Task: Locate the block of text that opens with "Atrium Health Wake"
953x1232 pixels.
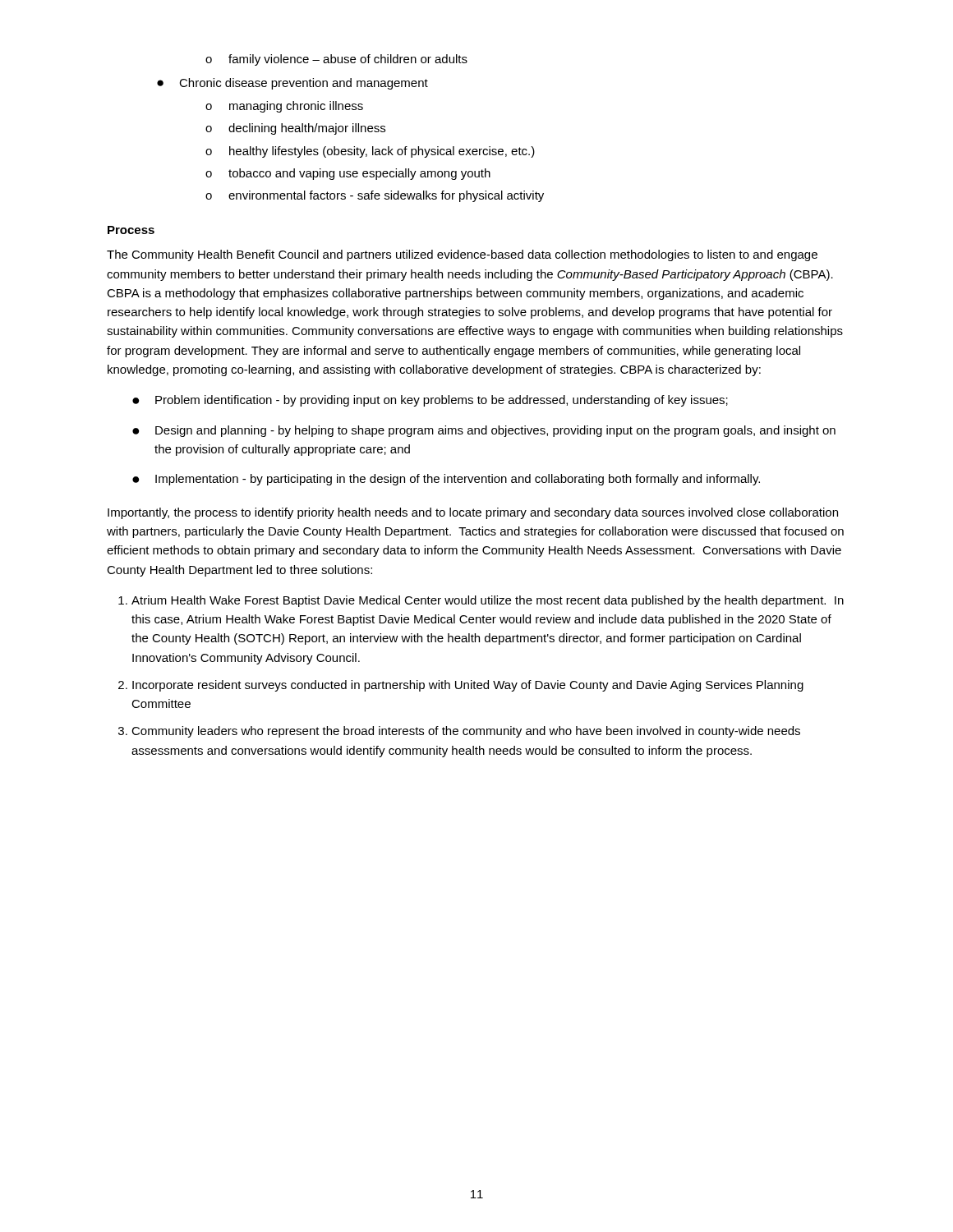Action: [488, 629]
